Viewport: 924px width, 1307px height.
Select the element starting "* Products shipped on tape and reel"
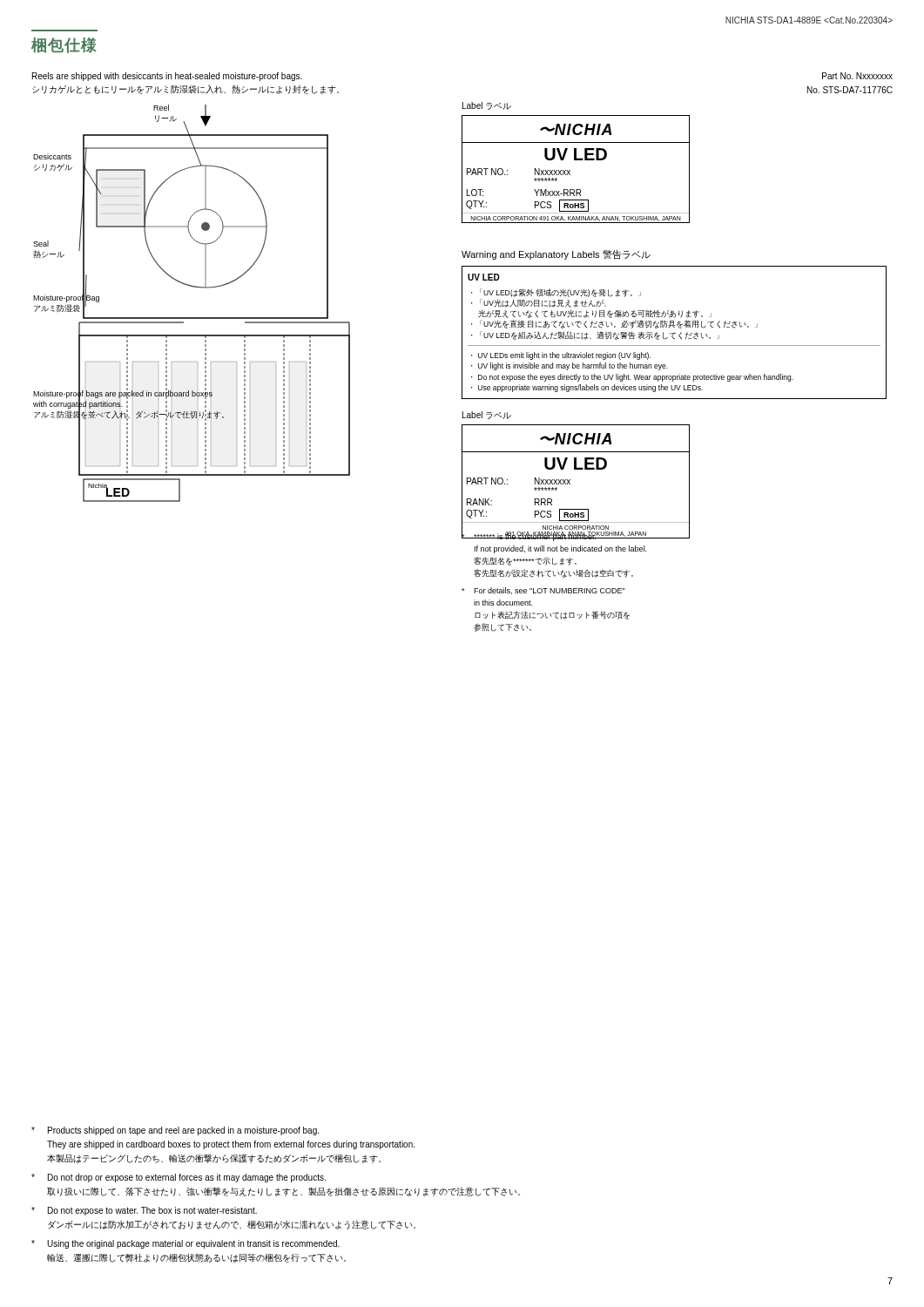coord(223,1145)
